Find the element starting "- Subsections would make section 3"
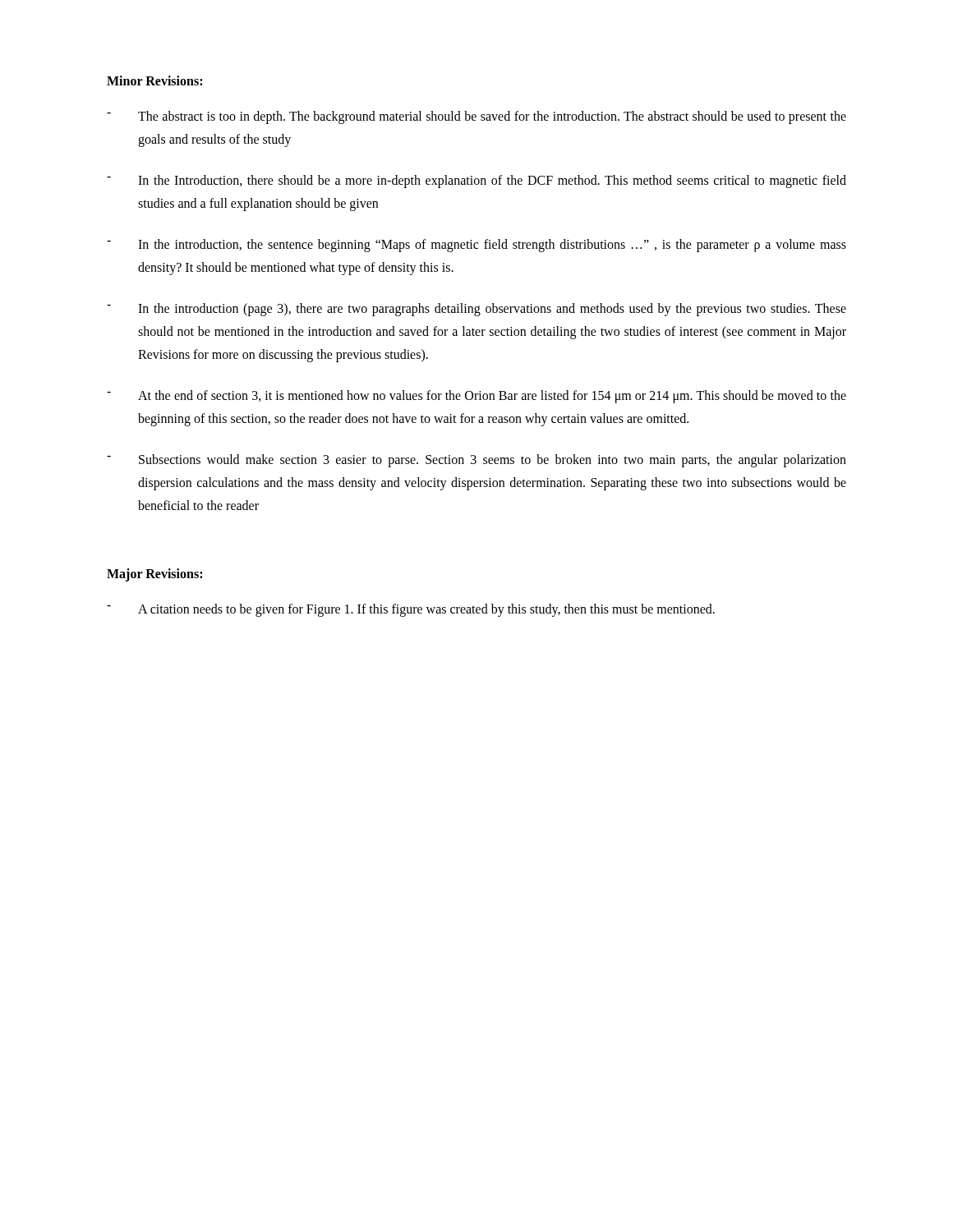953x1232 pixels. (476, 483)
